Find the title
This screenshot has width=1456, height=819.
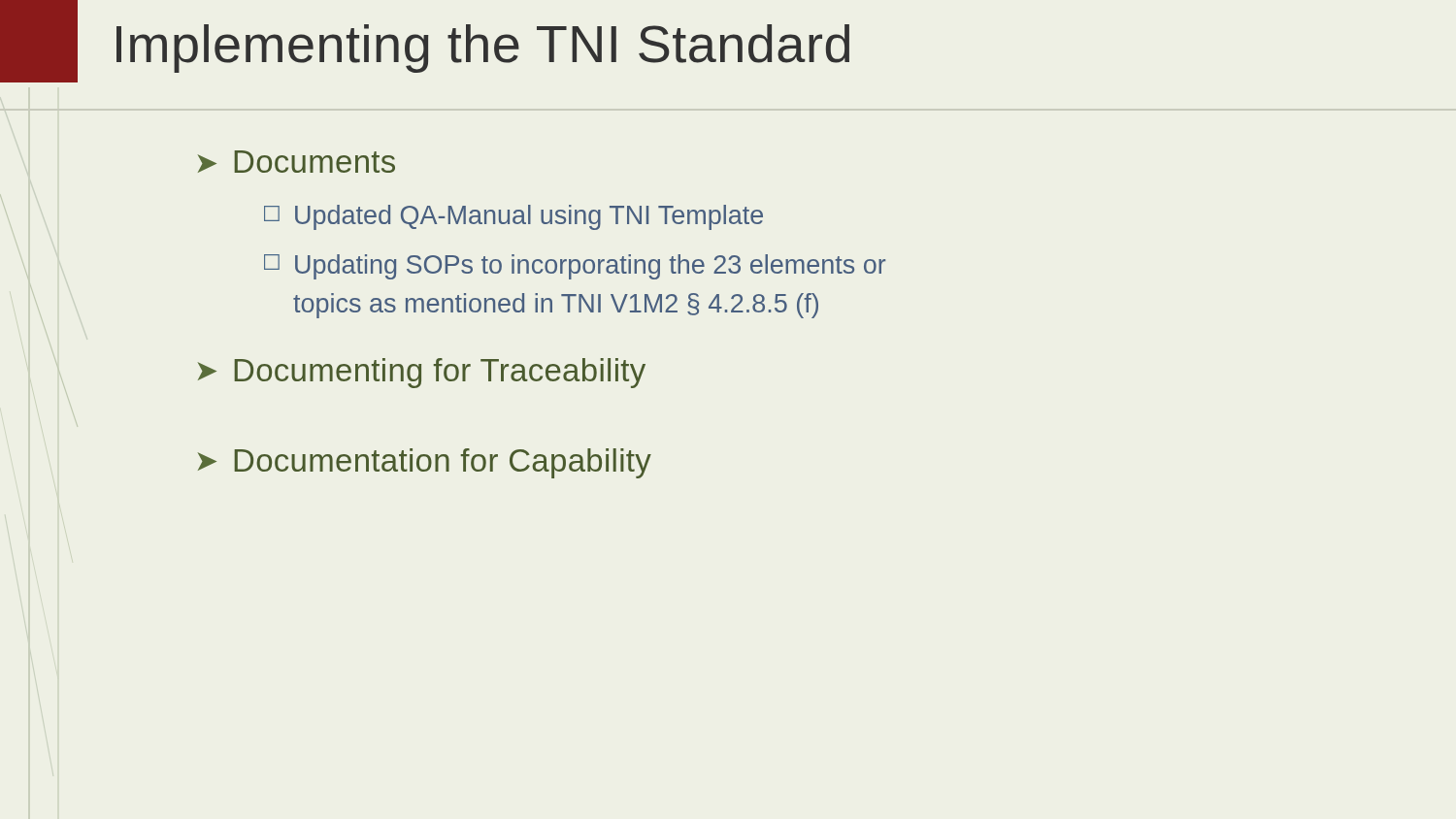pyautogui.click(x=482, y=44)
